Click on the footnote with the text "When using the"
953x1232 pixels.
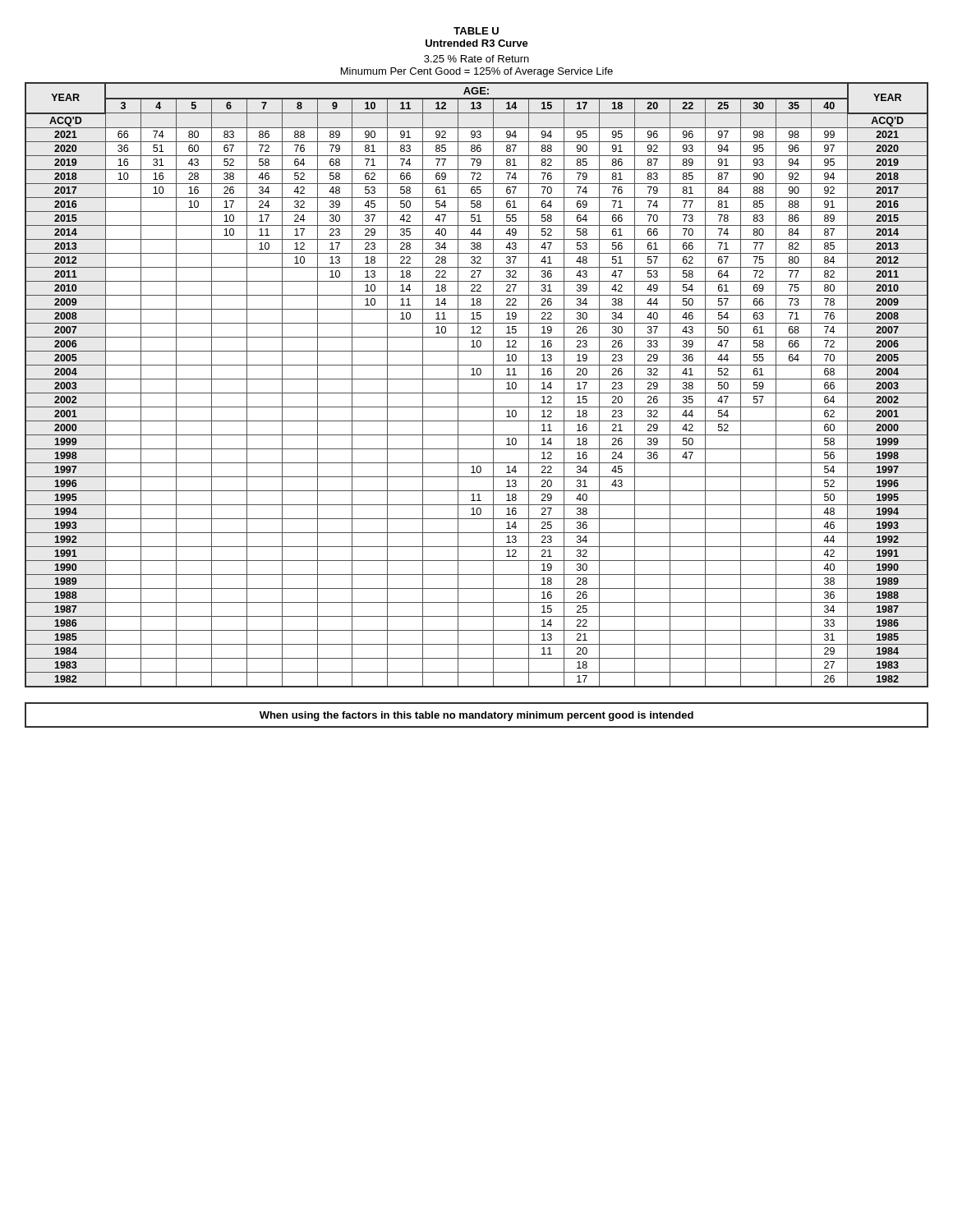[x=476, y=715]
